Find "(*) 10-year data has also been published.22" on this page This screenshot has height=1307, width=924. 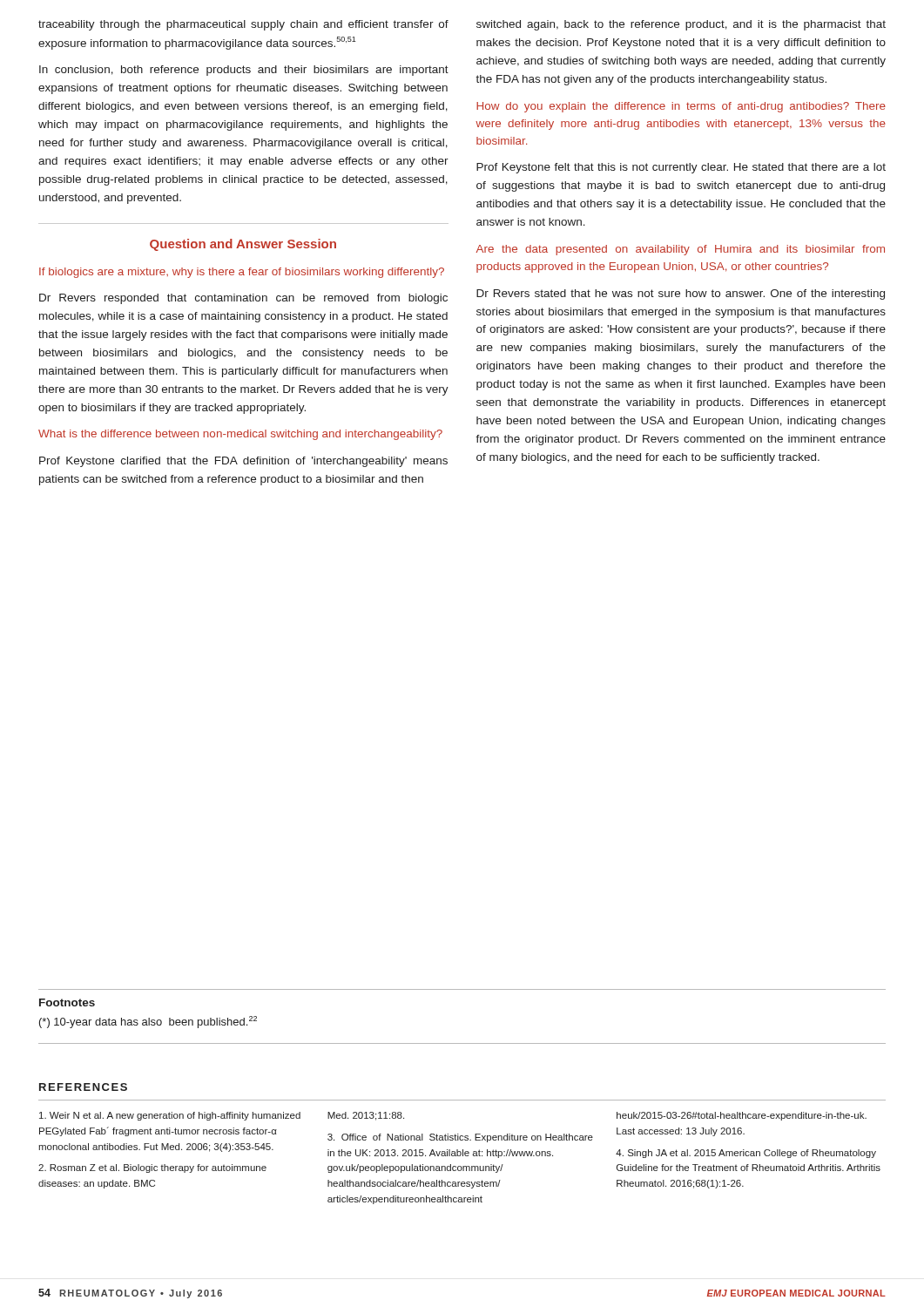coord(148,1022)
